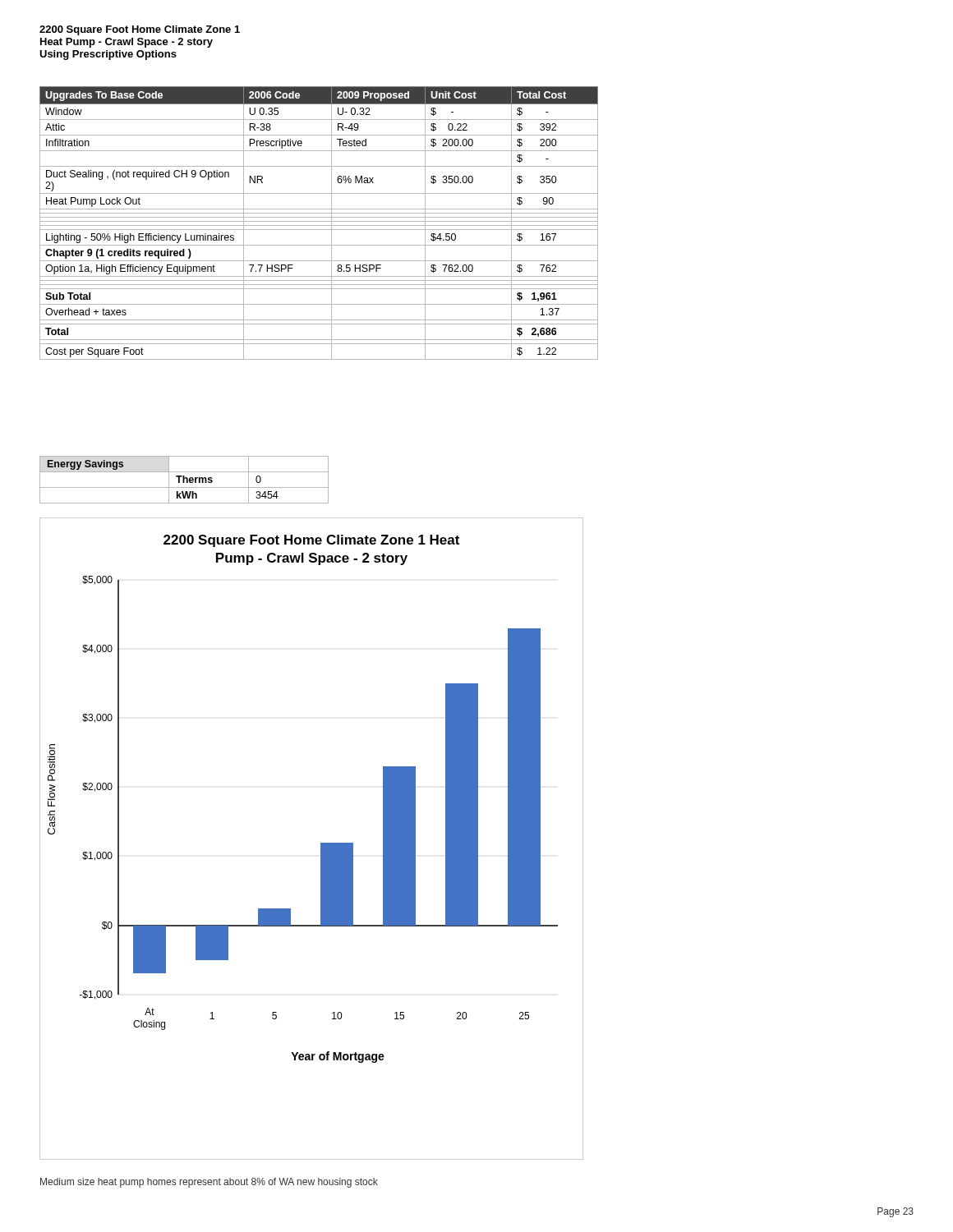Click on the table containing "Energy Savings"
The image size is (953, 1232).
(x=204, y=480)
